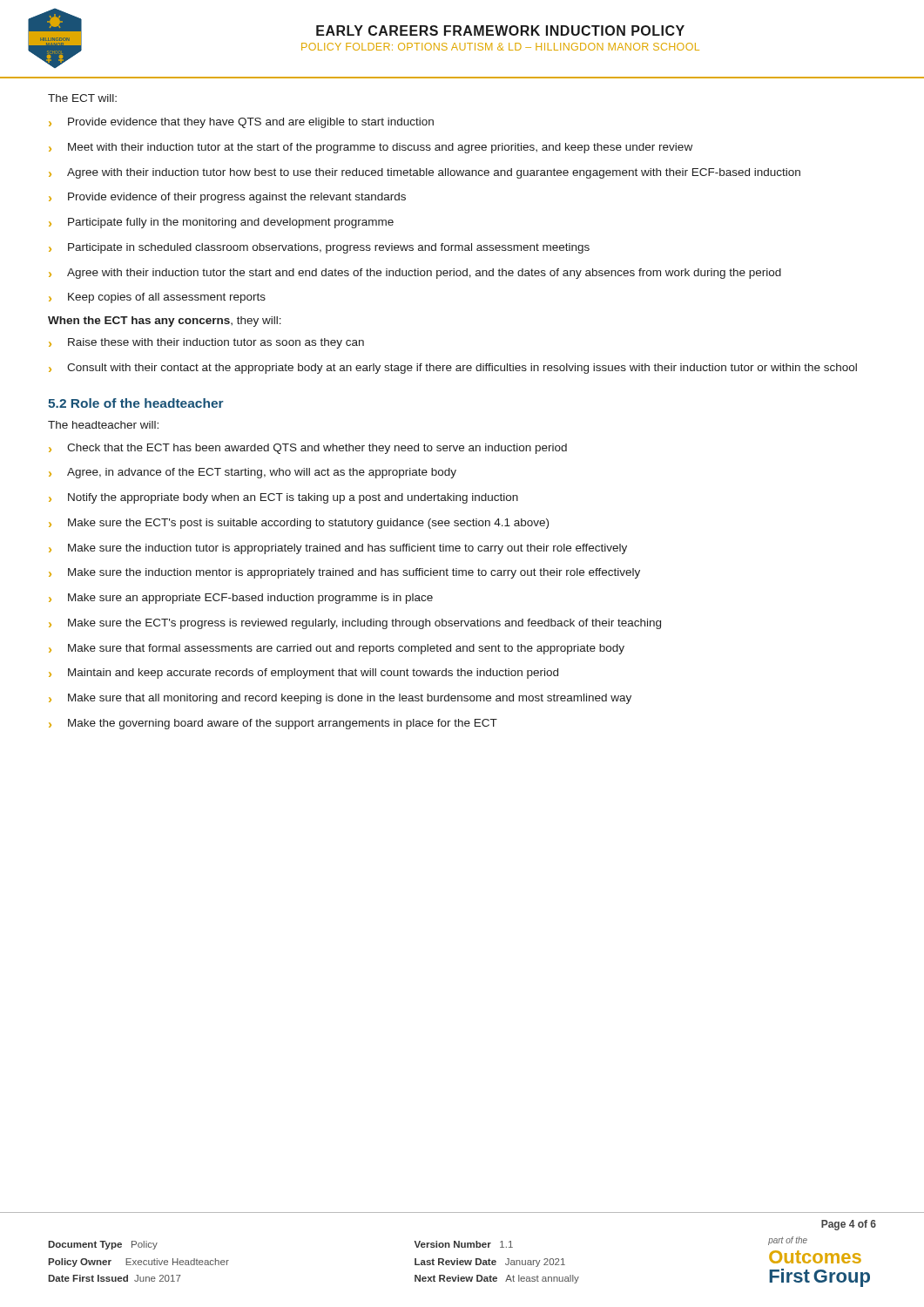Locate the list item containing "› Notify the"
This screenshot has height=1307, width=924.
pyautogui.click(x=462, y=498)
